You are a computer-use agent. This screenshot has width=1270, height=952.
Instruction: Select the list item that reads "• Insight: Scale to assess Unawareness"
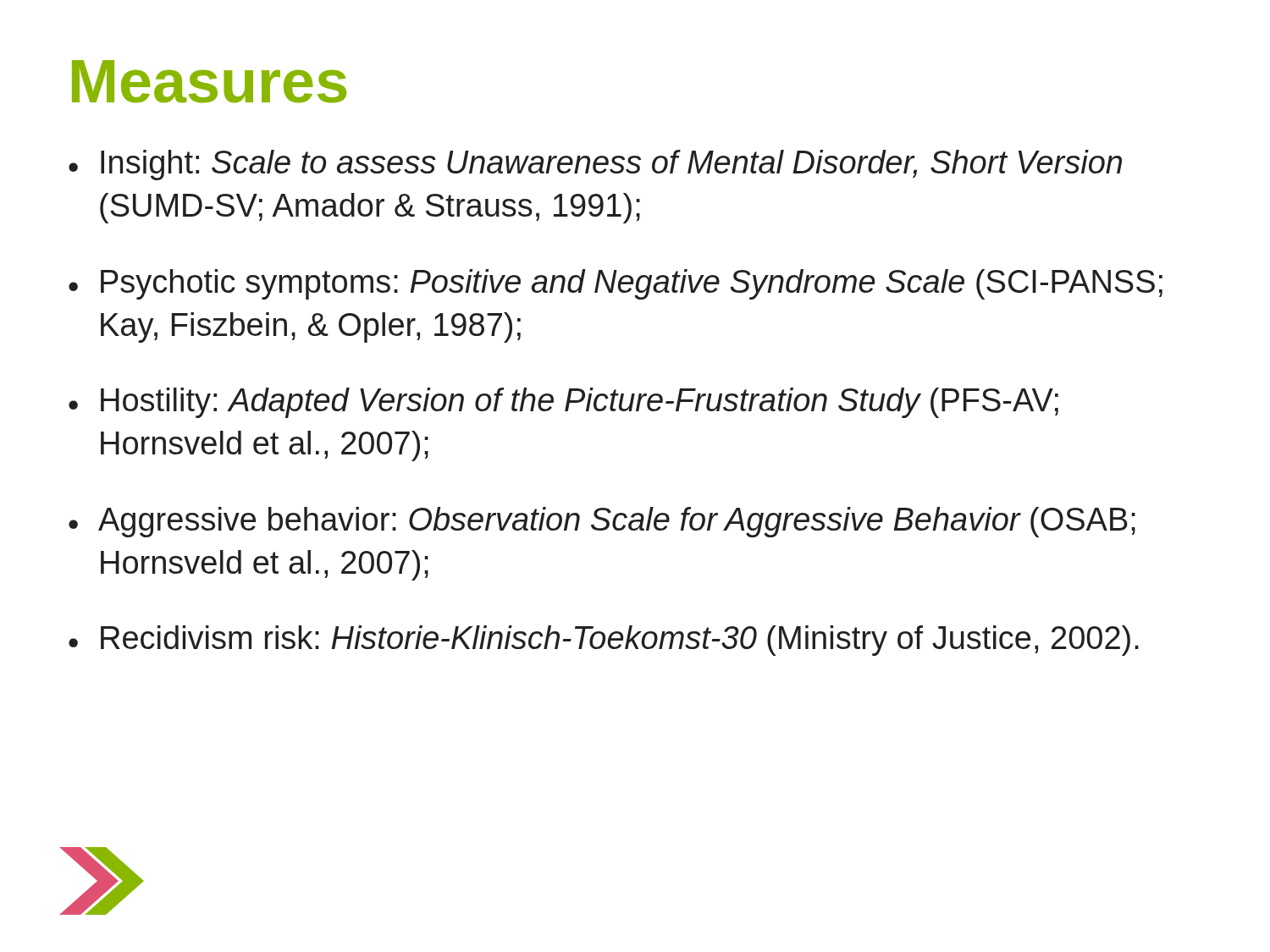pyautogui.click(x=635, y=185)
